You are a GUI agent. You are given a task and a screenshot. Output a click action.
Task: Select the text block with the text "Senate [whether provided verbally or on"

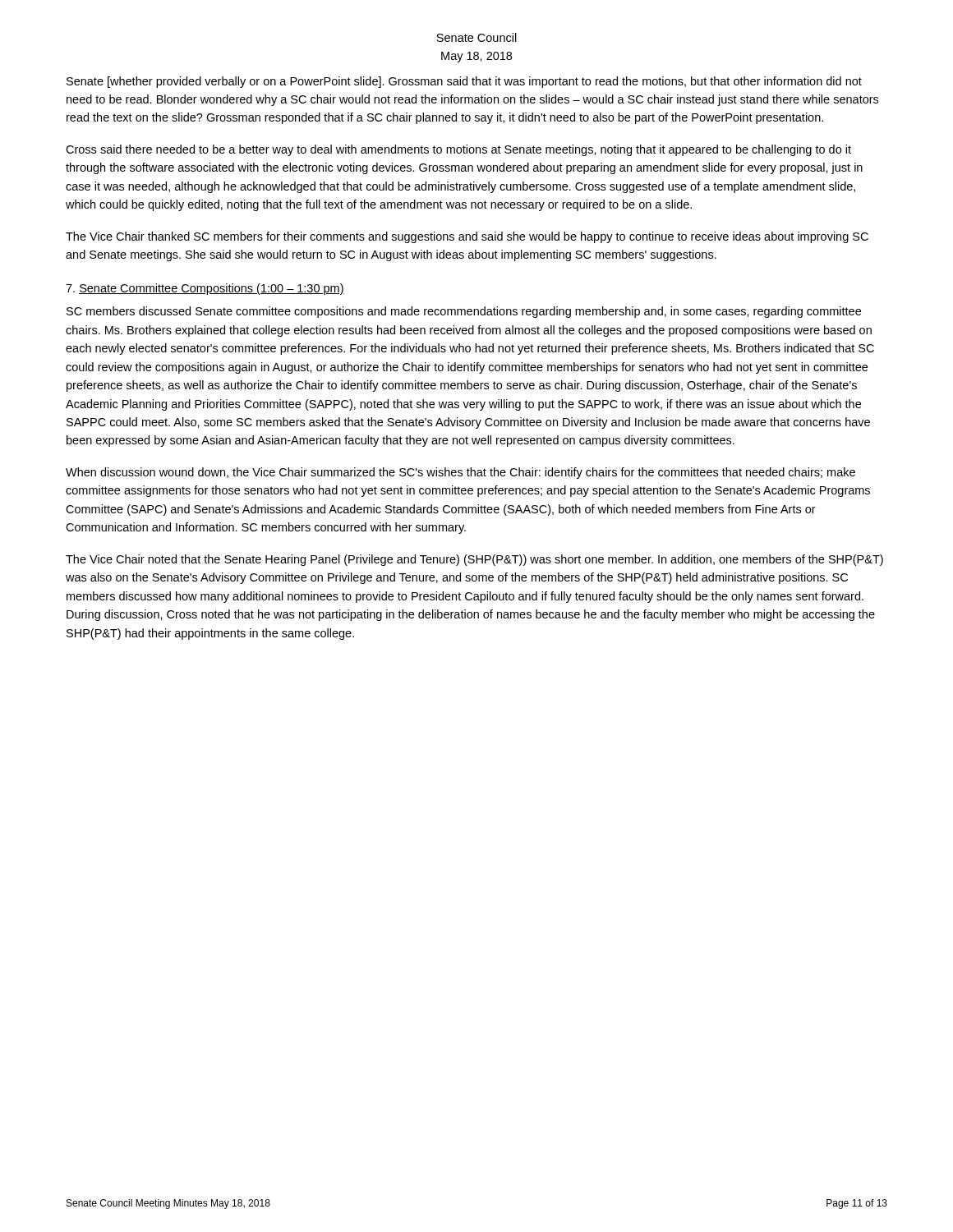click(x=472, y=99)
